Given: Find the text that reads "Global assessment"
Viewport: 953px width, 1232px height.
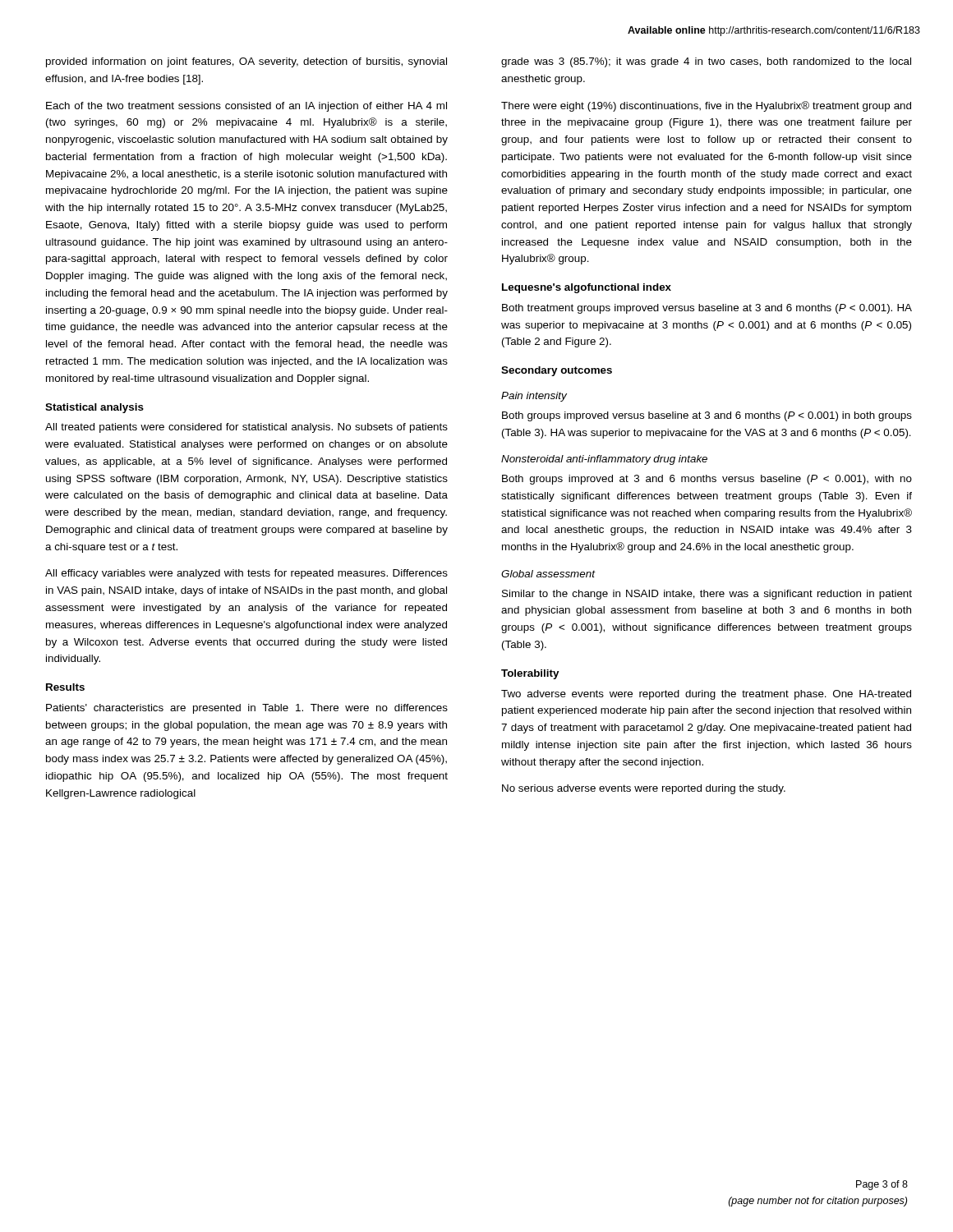Looking at the screenshot, I should pyautogui.click(x=548, y=574).
